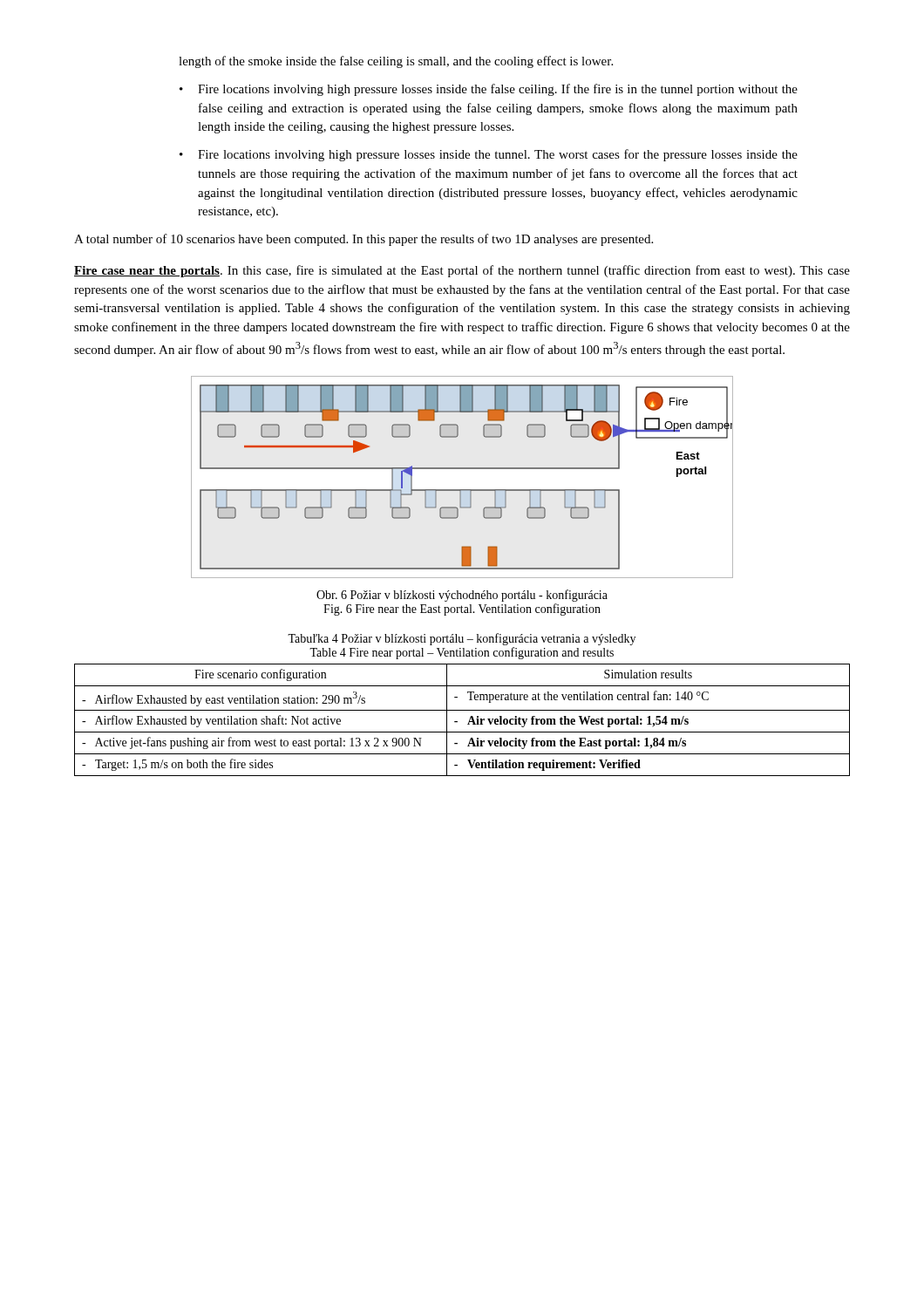
Task: Select the passage starting "Tabuľka 4 Požiar v blízkosti portálu"
Action: click(x=462, y=645)
